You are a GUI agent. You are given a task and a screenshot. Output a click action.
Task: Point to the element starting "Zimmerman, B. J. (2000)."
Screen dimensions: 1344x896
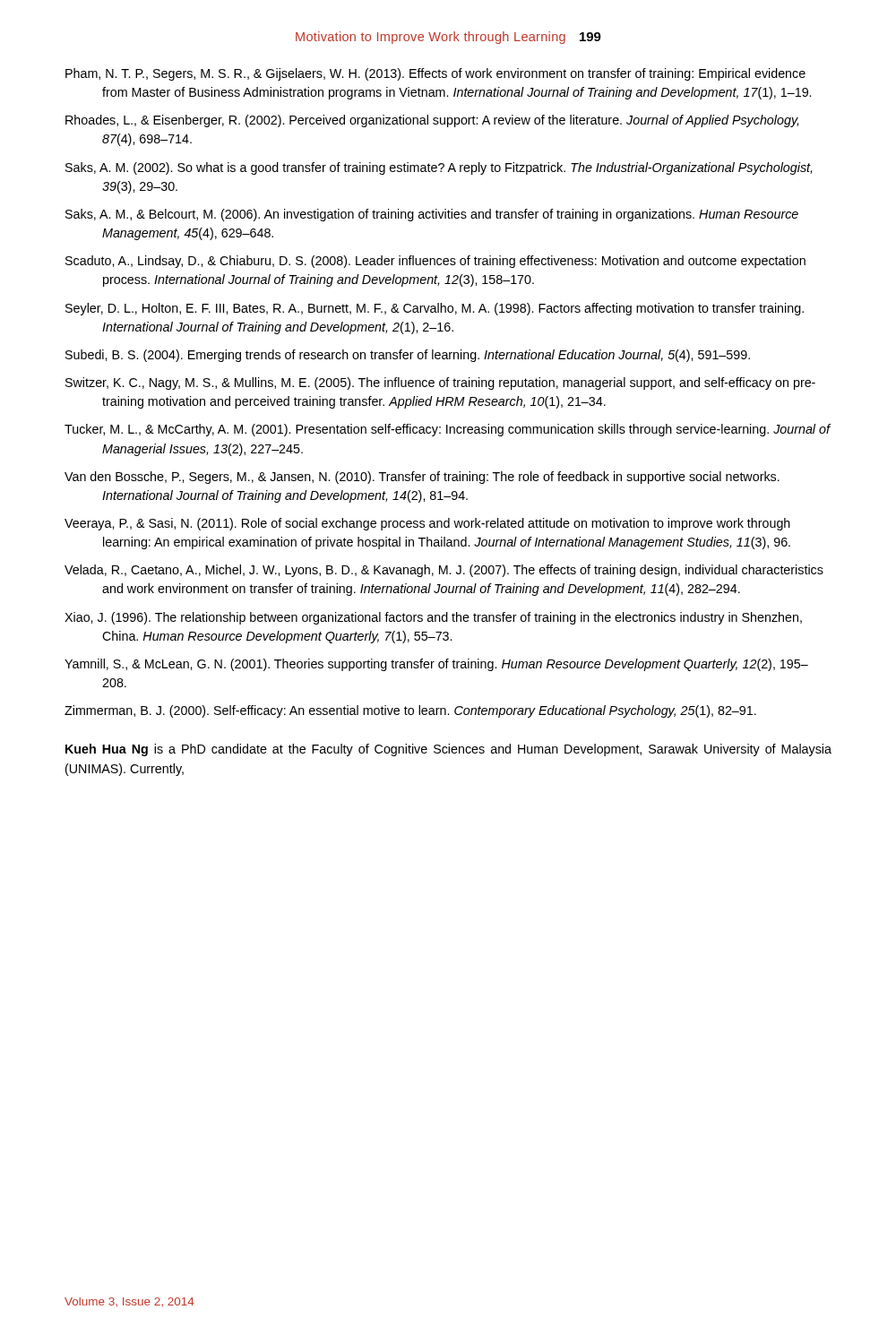(411, 711)
